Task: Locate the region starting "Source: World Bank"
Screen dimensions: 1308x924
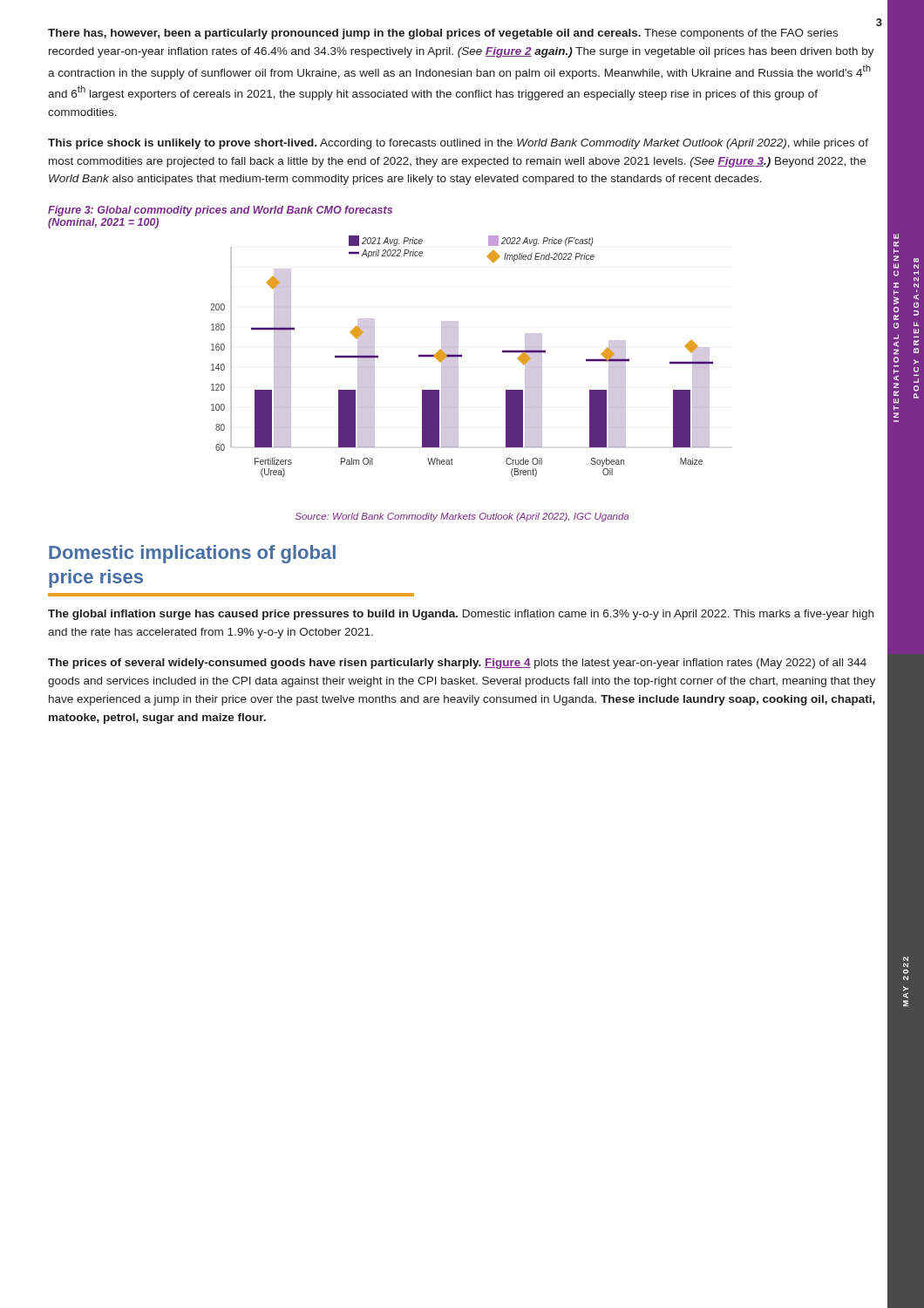Action: (x=462, y=517)
